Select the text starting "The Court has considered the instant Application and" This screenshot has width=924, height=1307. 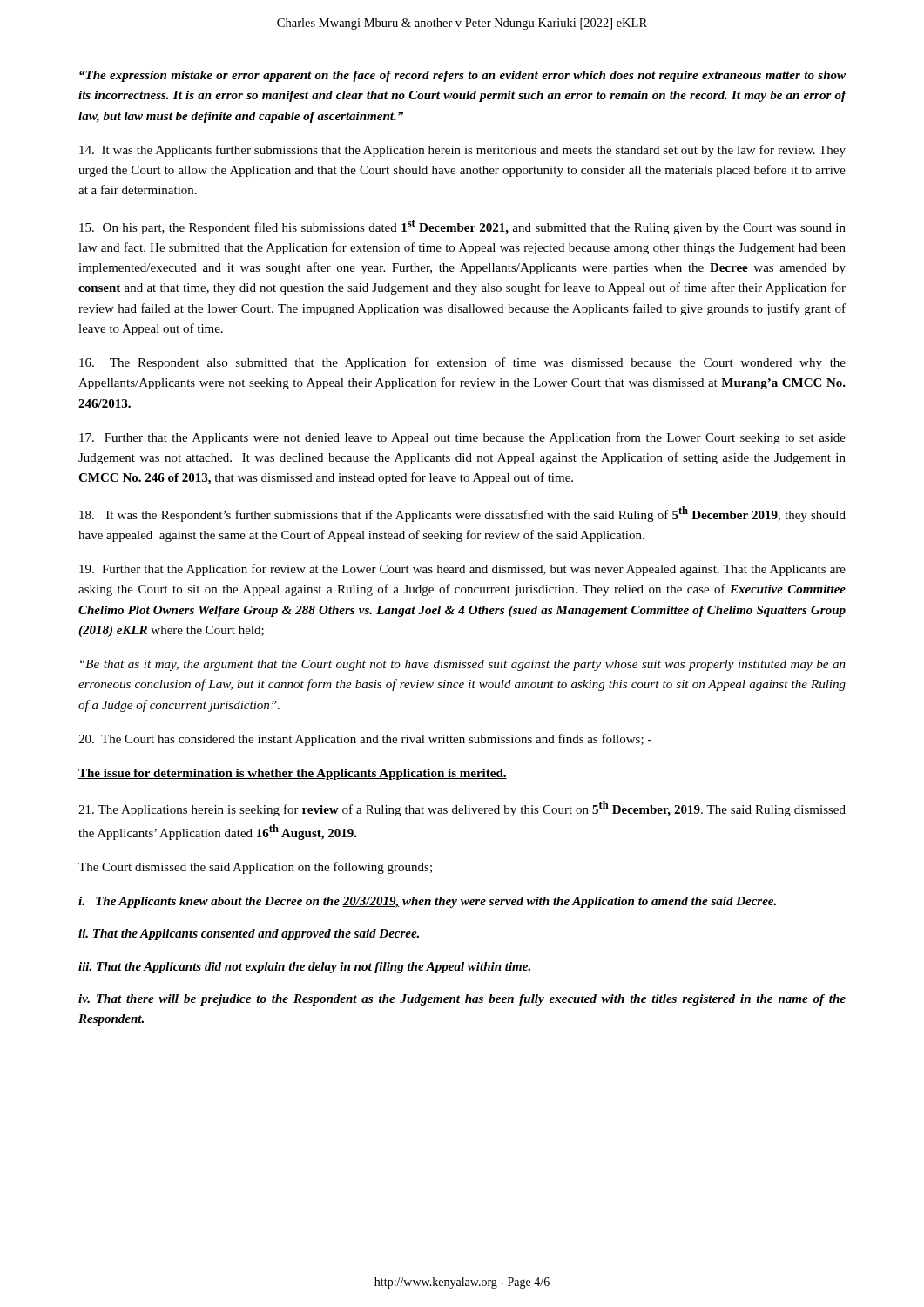click(365, 739)
